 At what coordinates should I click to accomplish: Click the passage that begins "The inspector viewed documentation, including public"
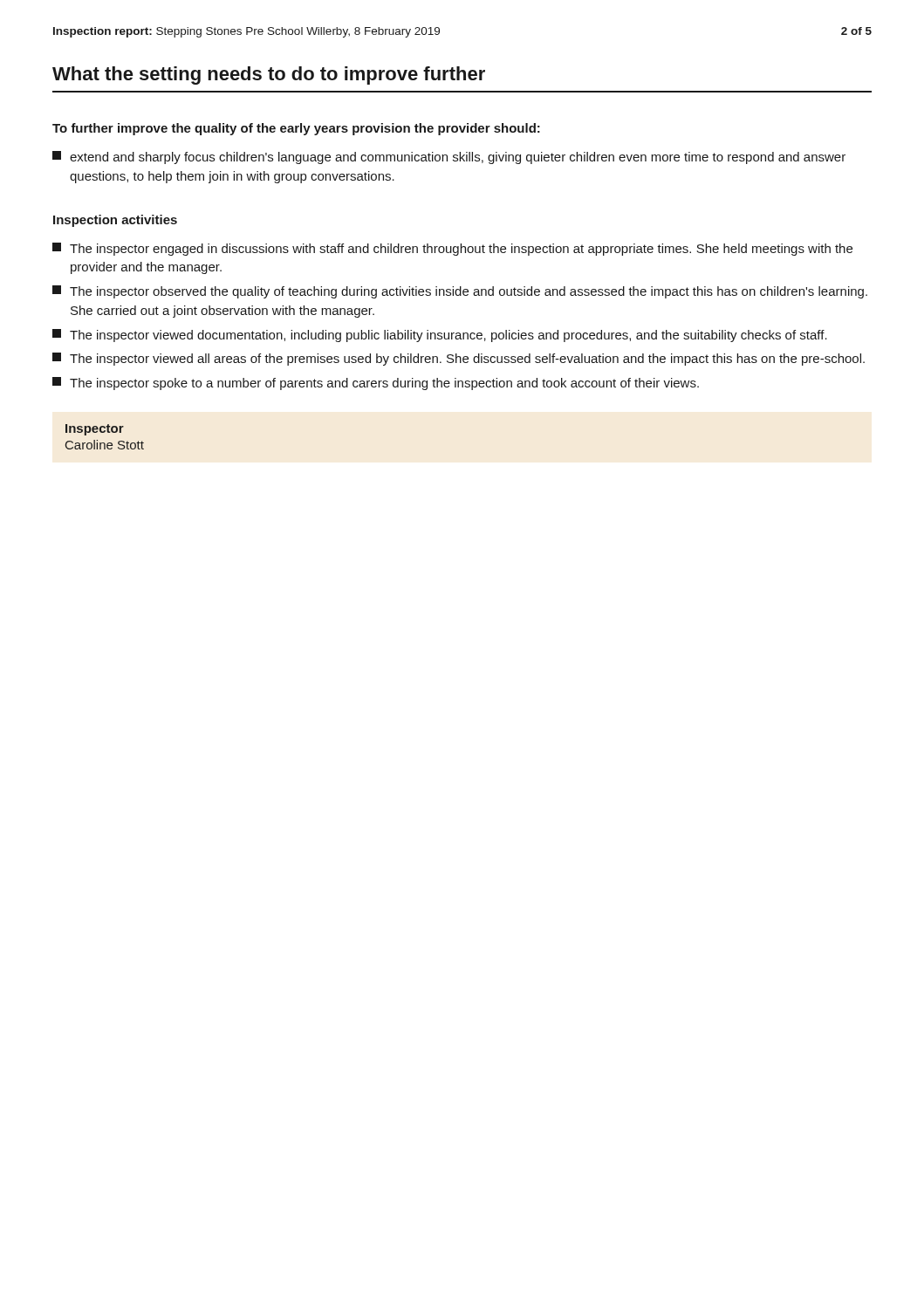tap(462, 335)
